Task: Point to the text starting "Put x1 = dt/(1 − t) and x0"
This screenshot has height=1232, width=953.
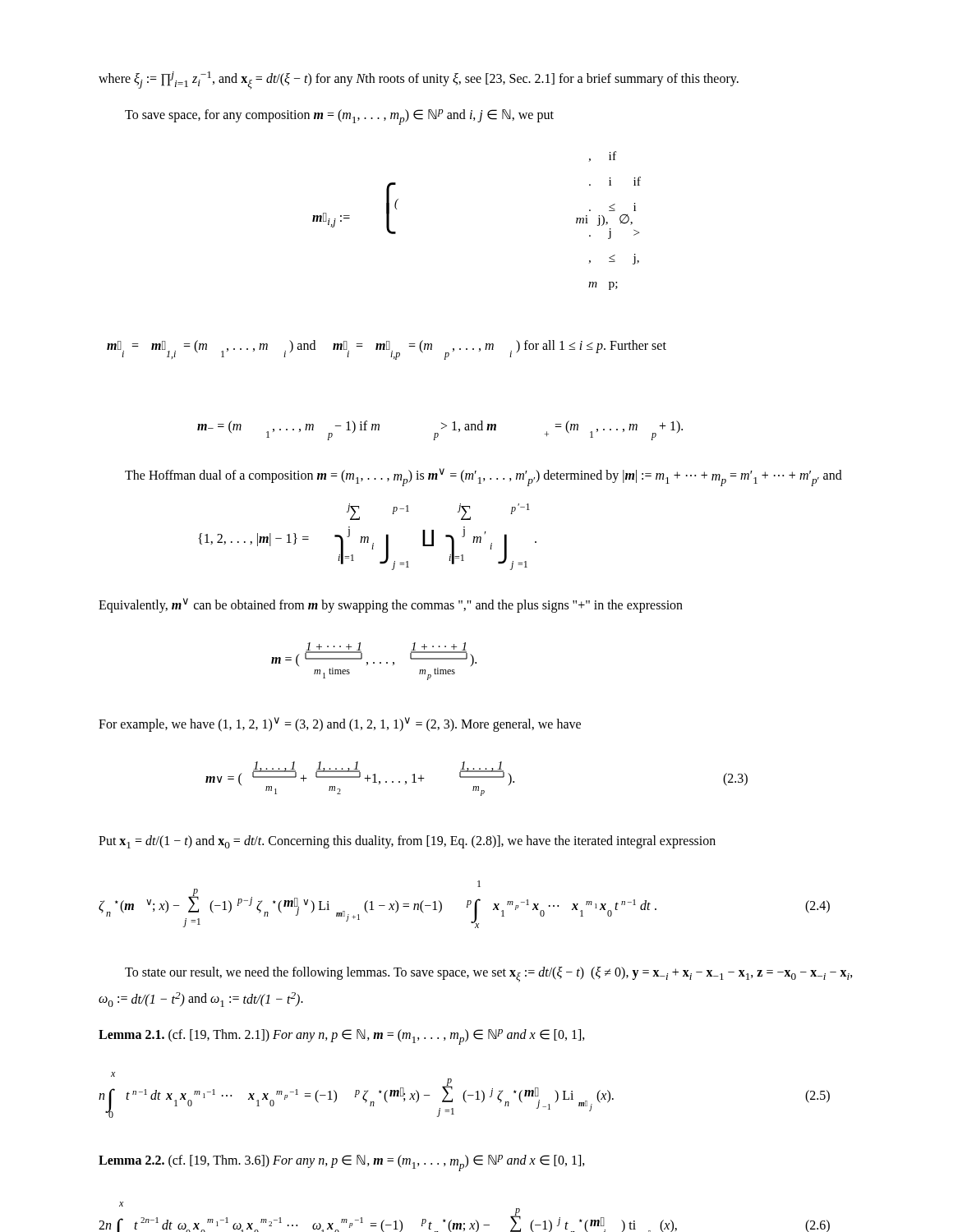Action: point(407,842)
